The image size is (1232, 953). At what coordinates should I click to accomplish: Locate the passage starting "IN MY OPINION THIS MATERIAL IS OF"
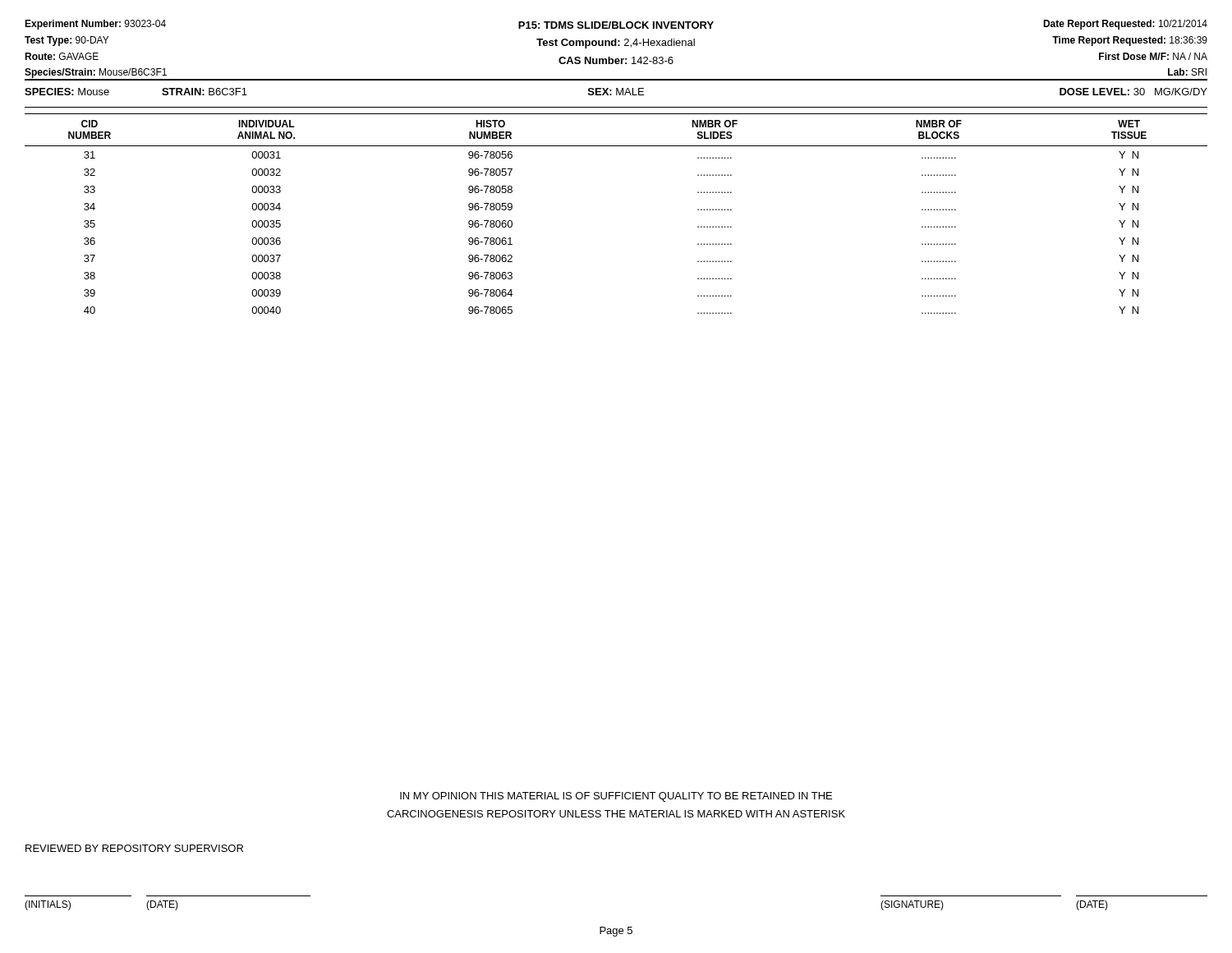click(616, 805)
